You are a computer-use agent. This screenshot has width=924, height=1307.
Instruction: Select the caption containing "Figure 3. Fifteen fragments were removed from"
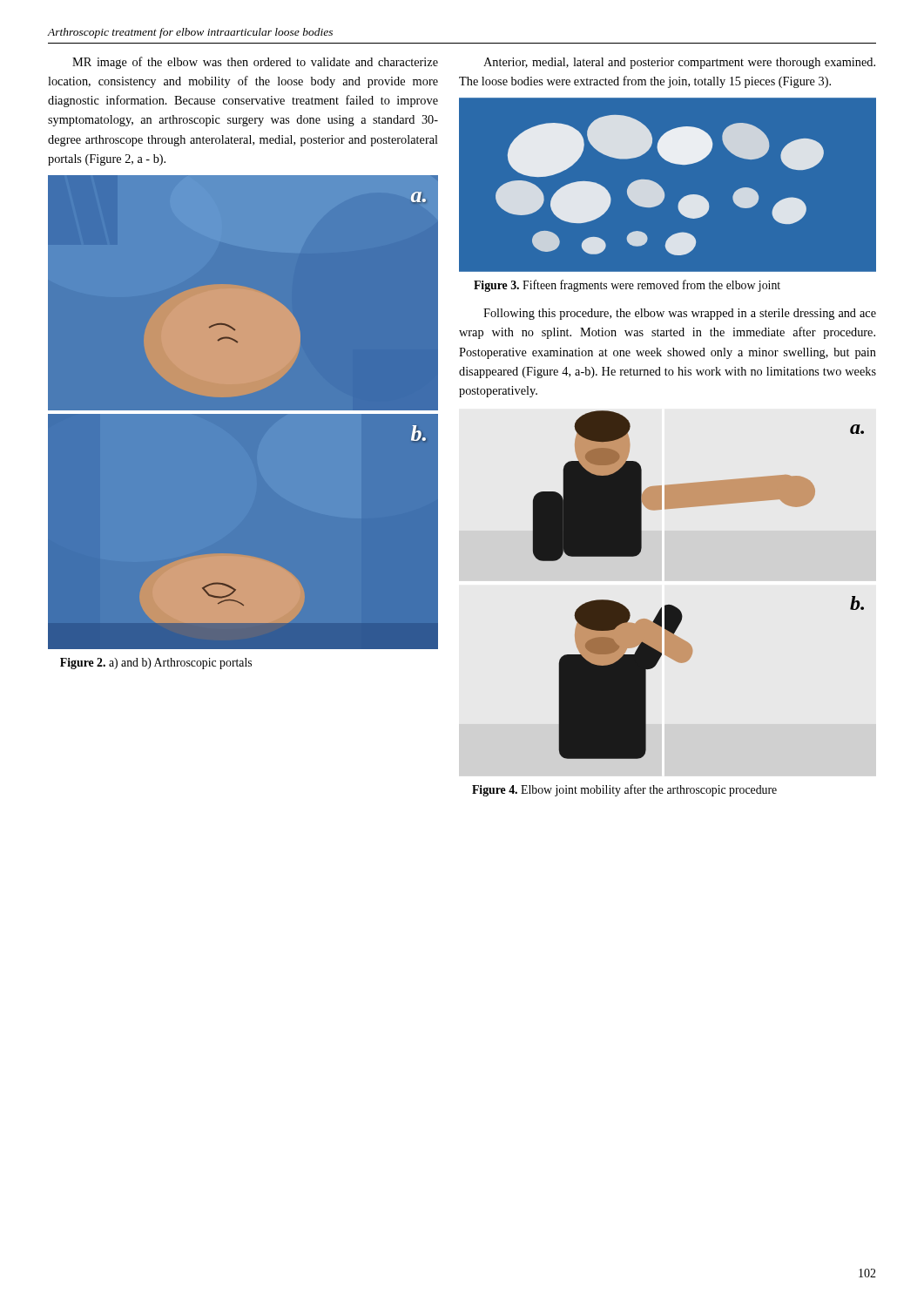[x=624, y=286]
